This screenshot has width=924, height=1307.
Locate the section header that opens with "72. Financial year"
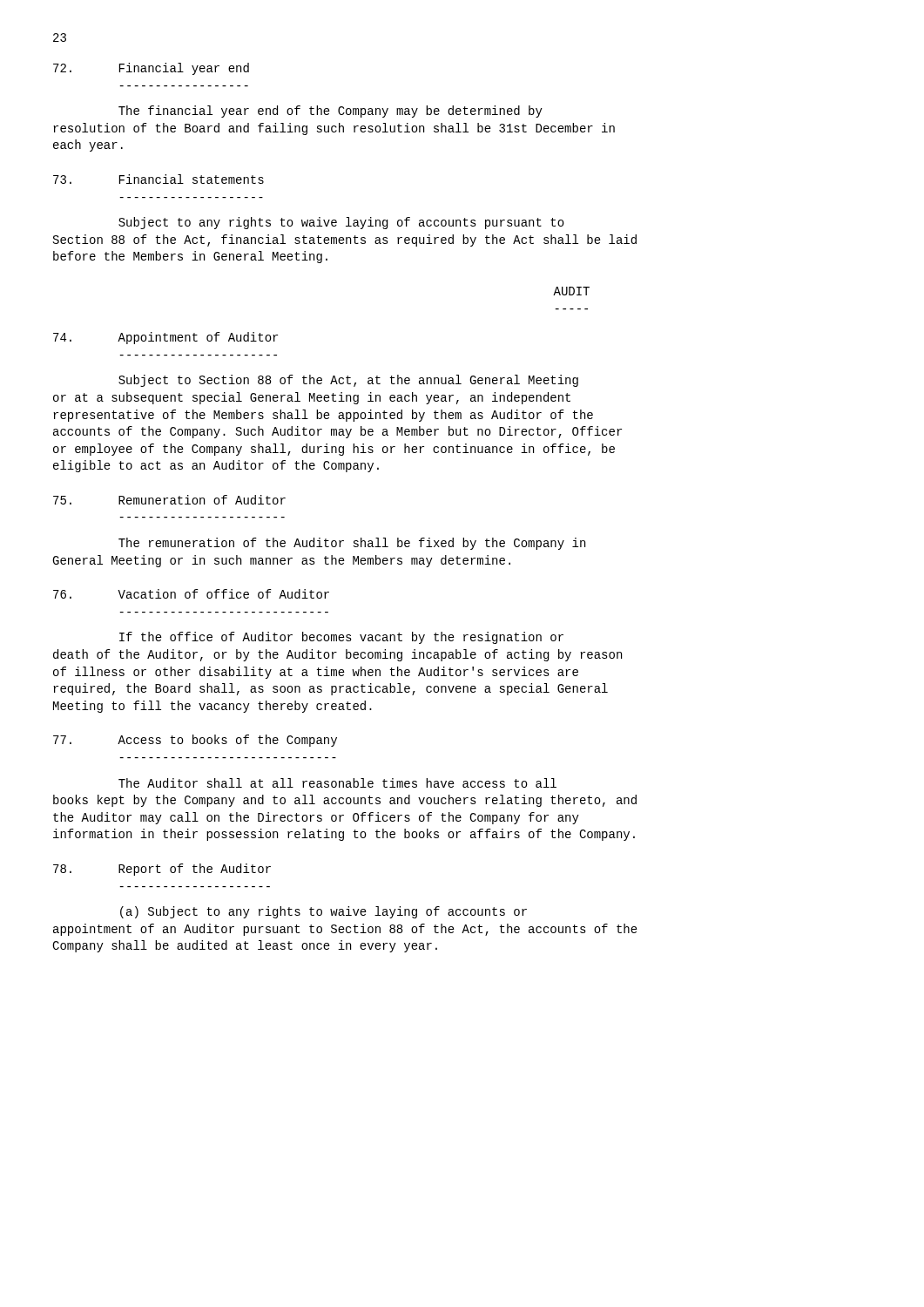151,69
